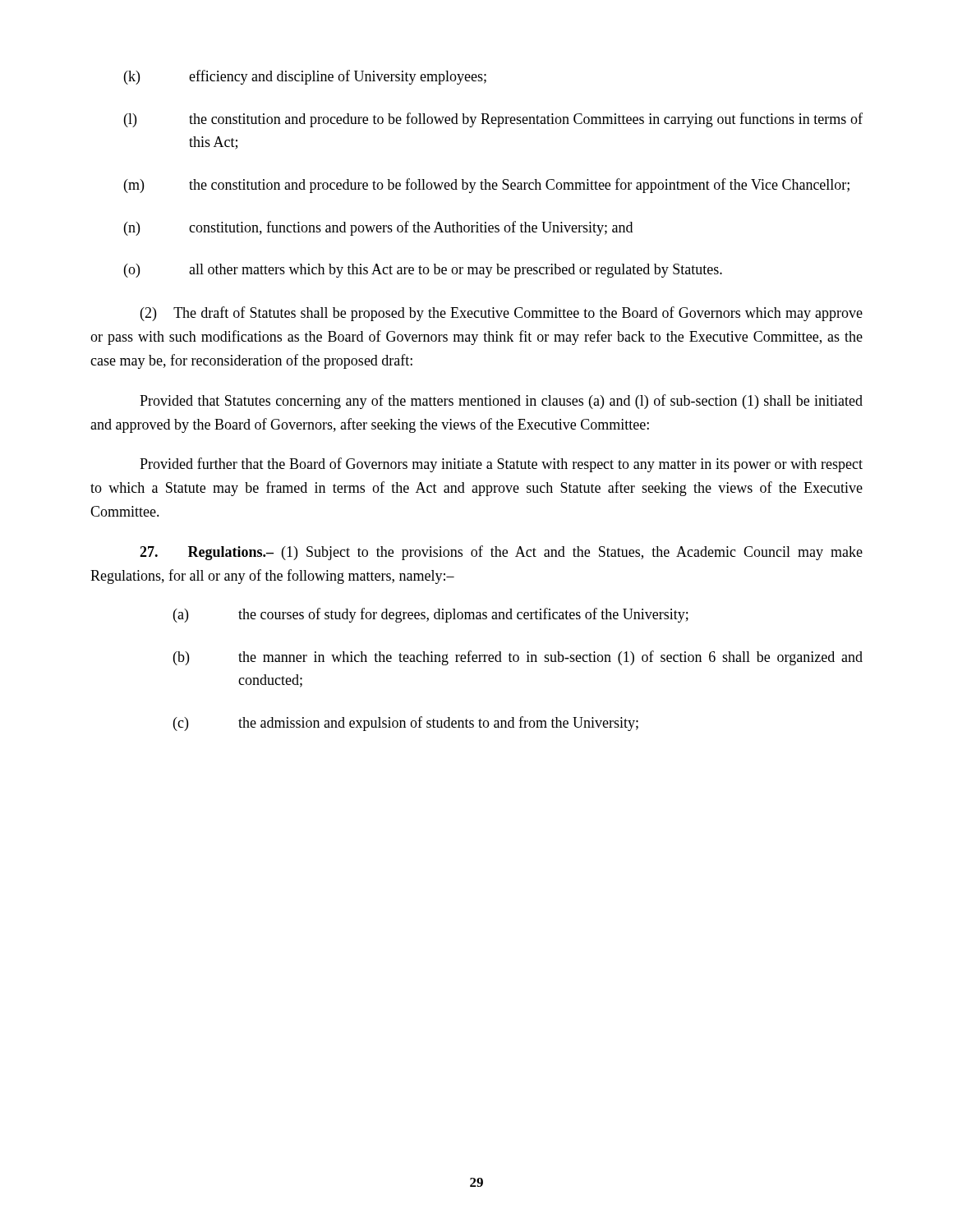Select the text block with the text "Regulations.– (1) Subject to the provisions of"
The width and height of the screenshot is (953, 1232).
(476, 564)
